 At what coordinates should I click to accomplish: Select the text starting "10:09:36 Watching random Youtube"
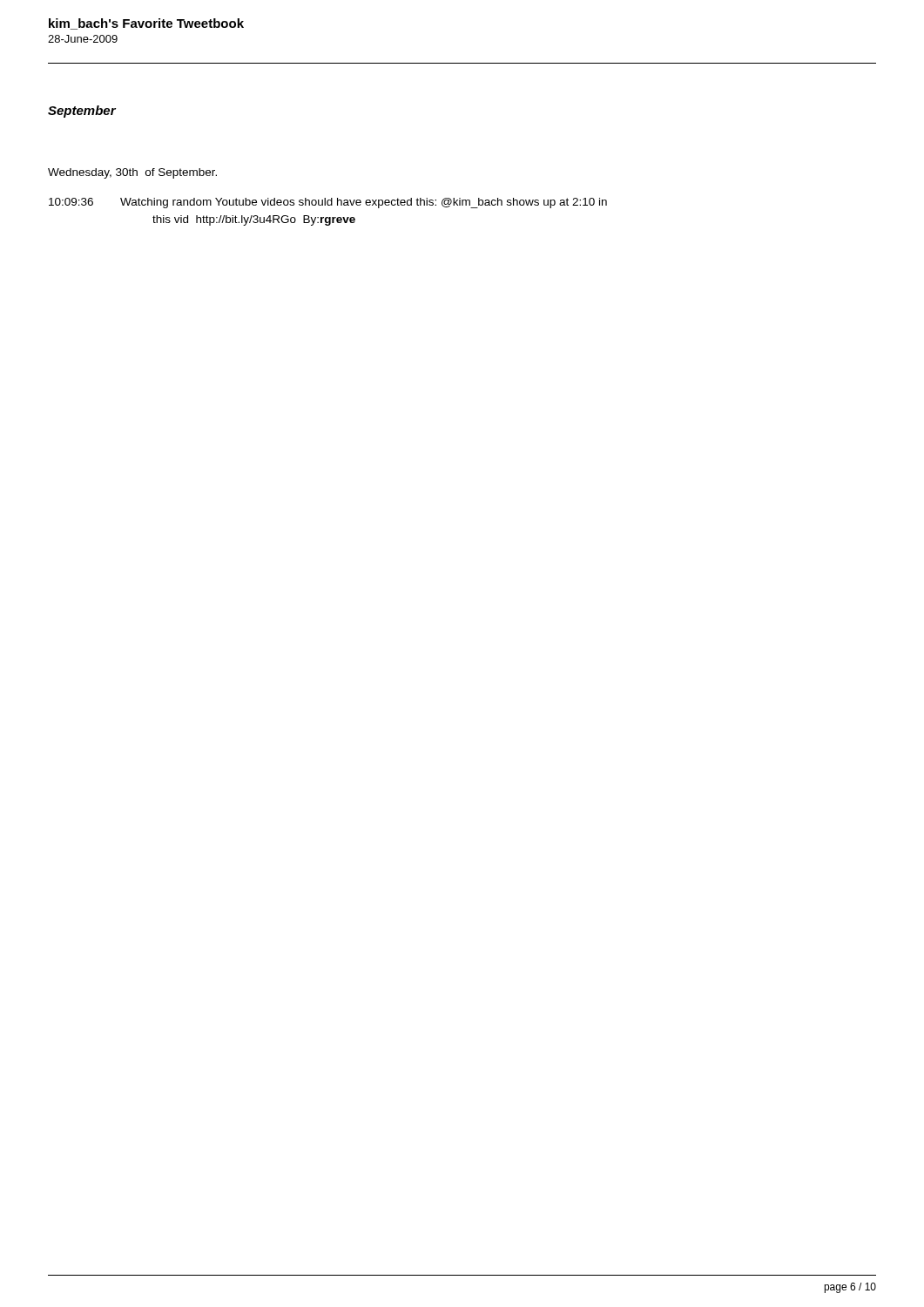462,211
